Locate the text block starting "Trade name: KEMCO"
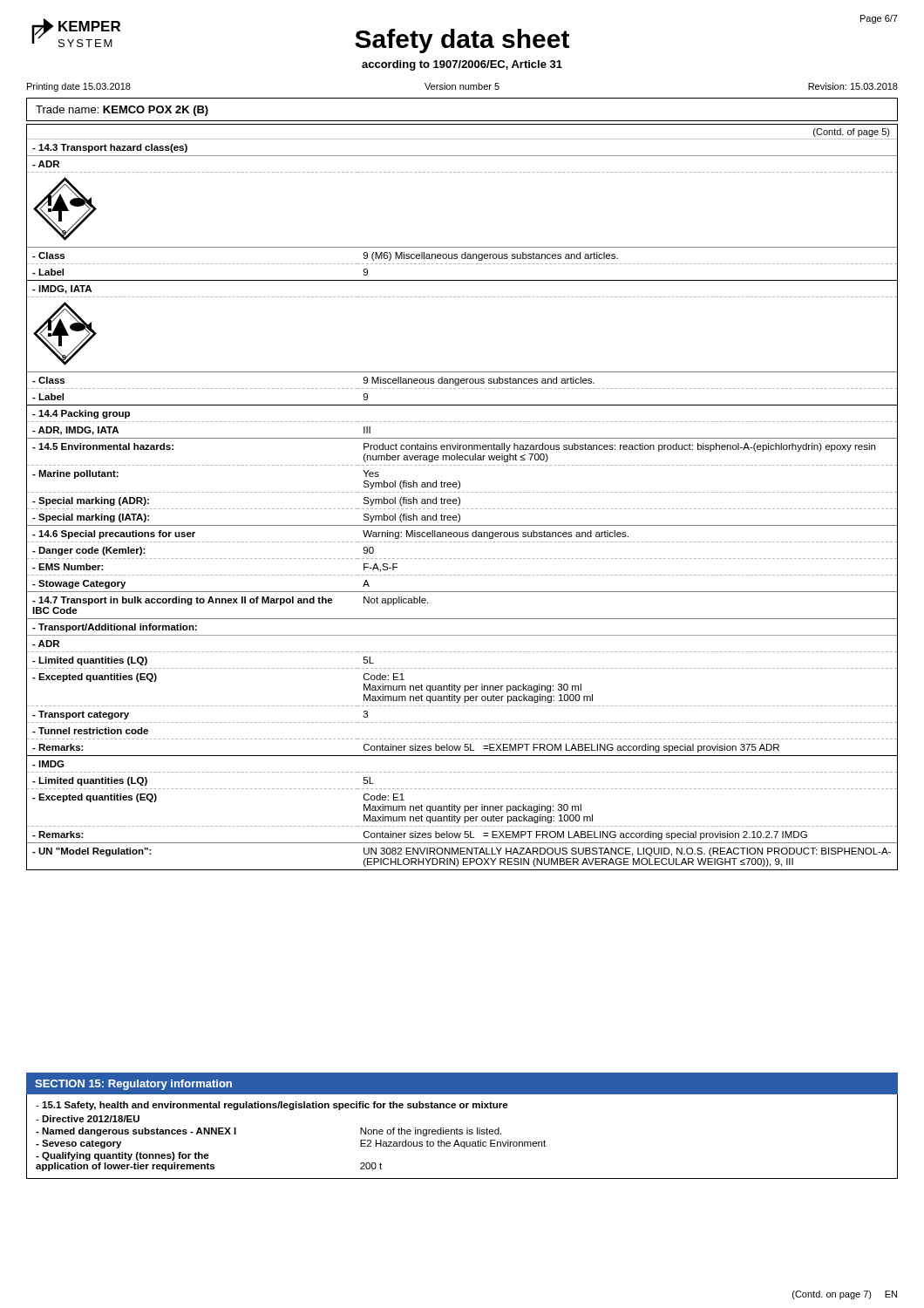 coord(122,109)
